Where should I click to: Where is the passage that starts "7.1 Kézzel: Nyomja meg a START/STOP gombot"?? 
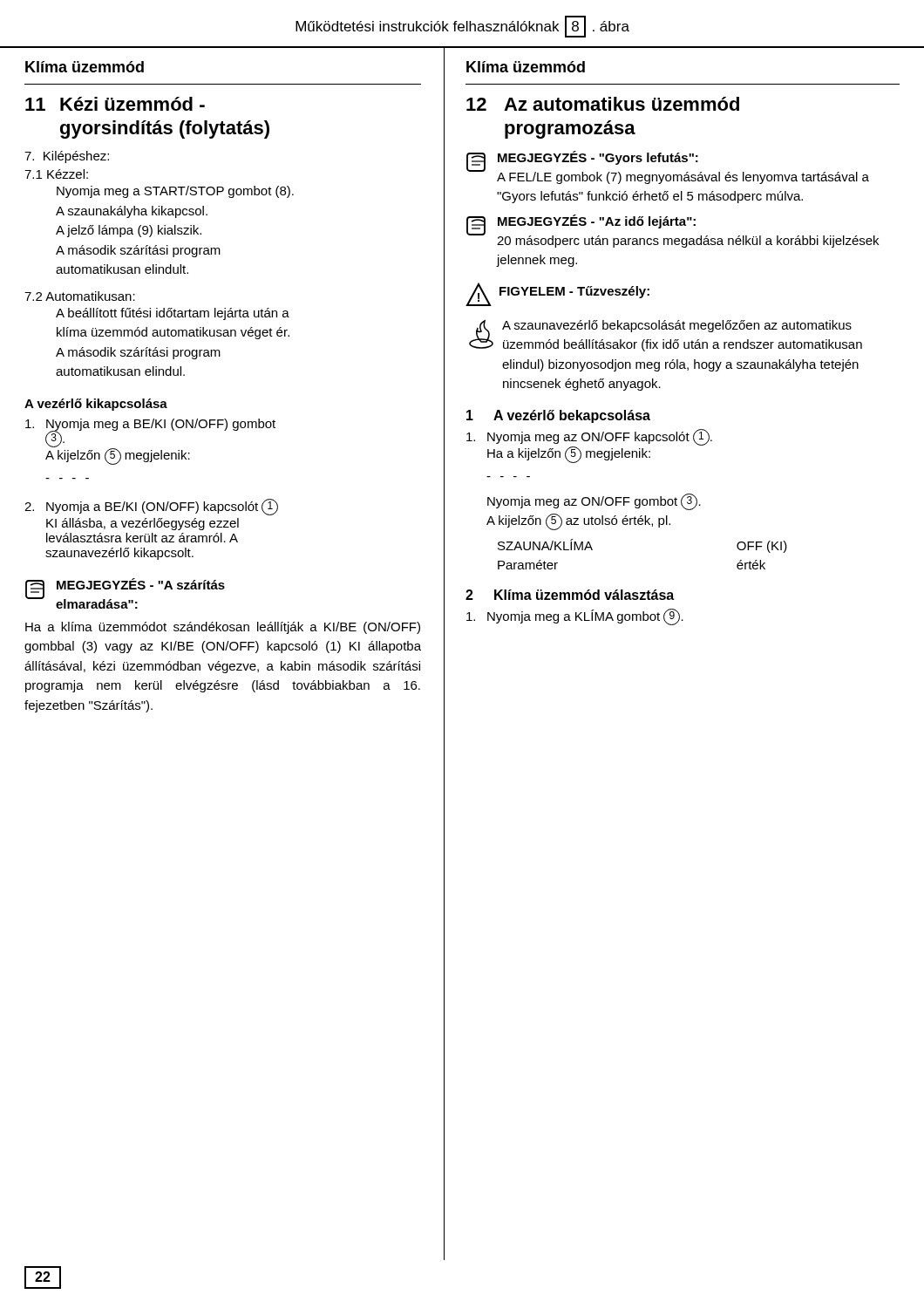point(56,174)
